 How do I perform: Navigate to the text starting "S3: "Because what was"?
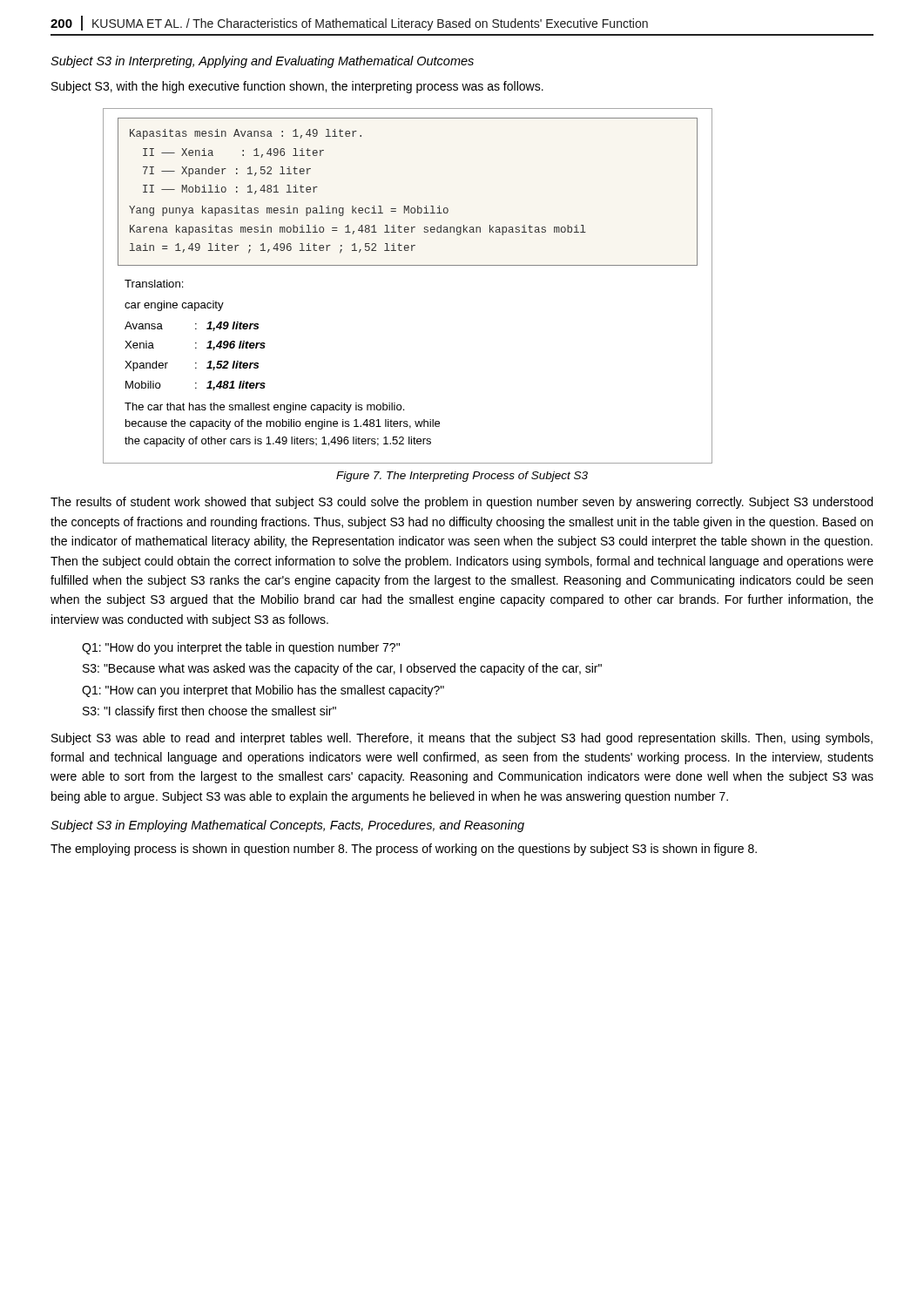tap(342, 669)
